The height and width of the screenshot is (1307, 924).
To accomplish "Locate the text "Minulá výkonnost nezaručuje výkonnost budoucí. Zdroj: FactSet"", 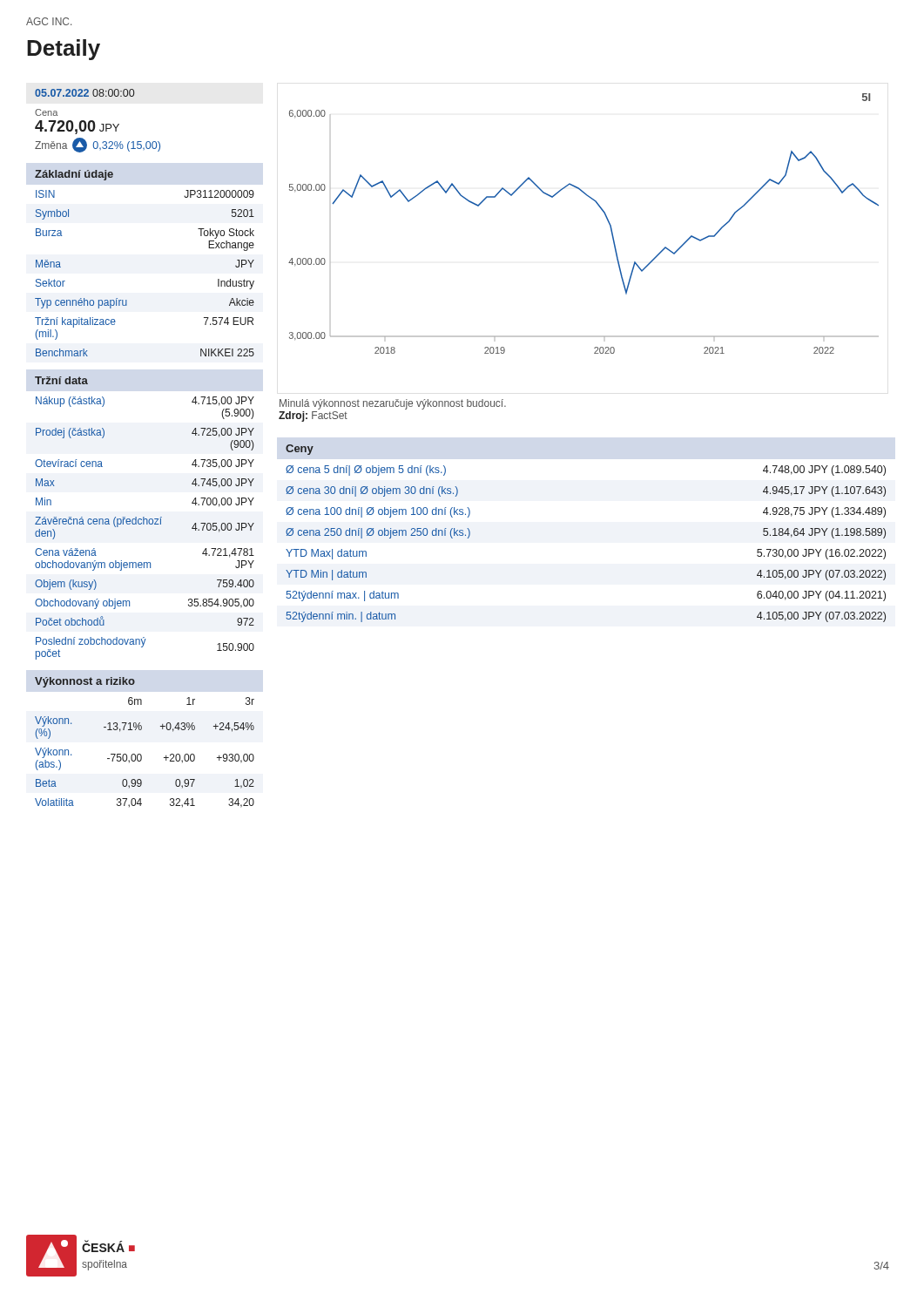I will coord(393,410).
